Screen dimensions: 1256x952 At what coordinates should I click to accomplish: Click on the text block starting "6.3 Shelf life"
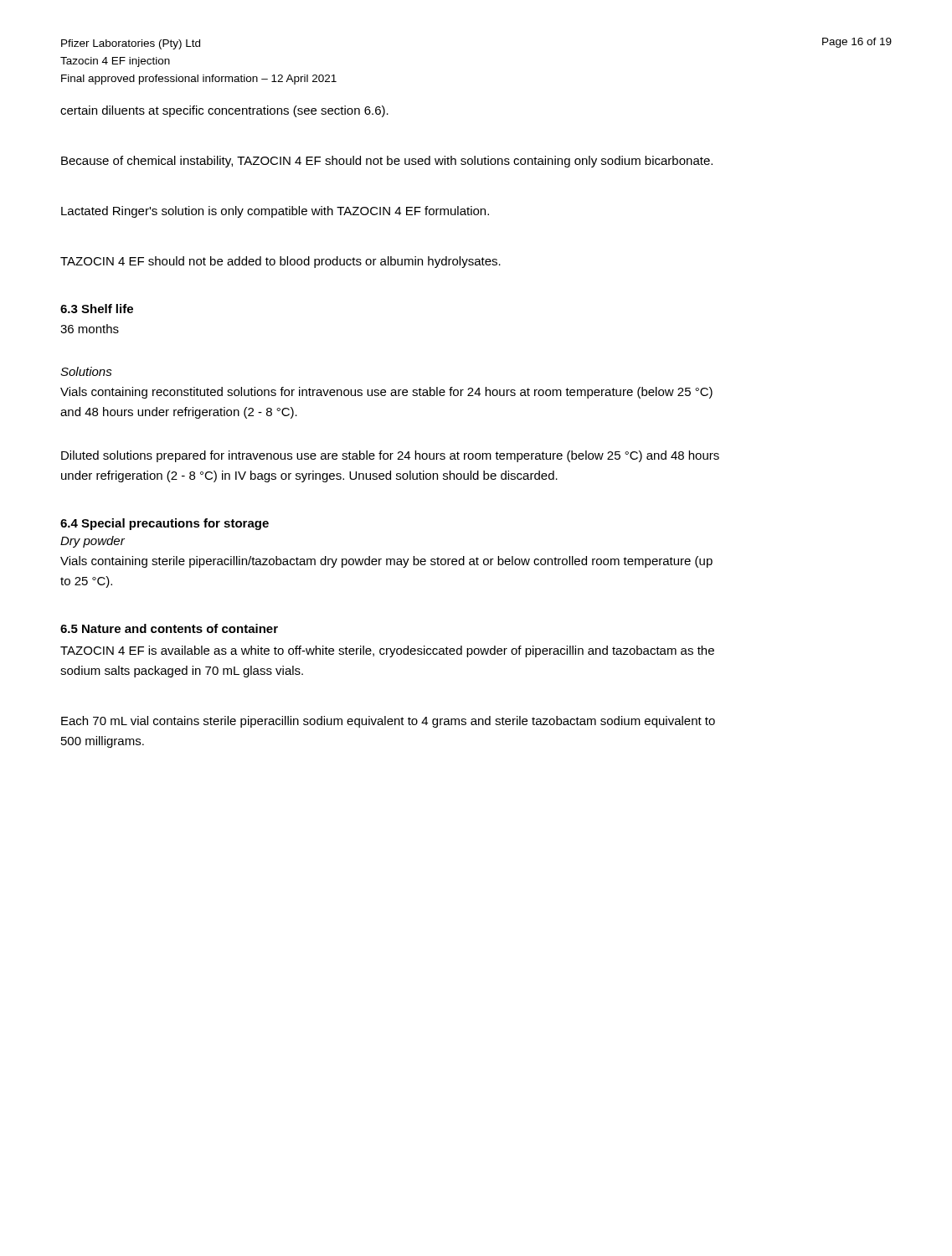pyautogui.click(x=97, y=309)
